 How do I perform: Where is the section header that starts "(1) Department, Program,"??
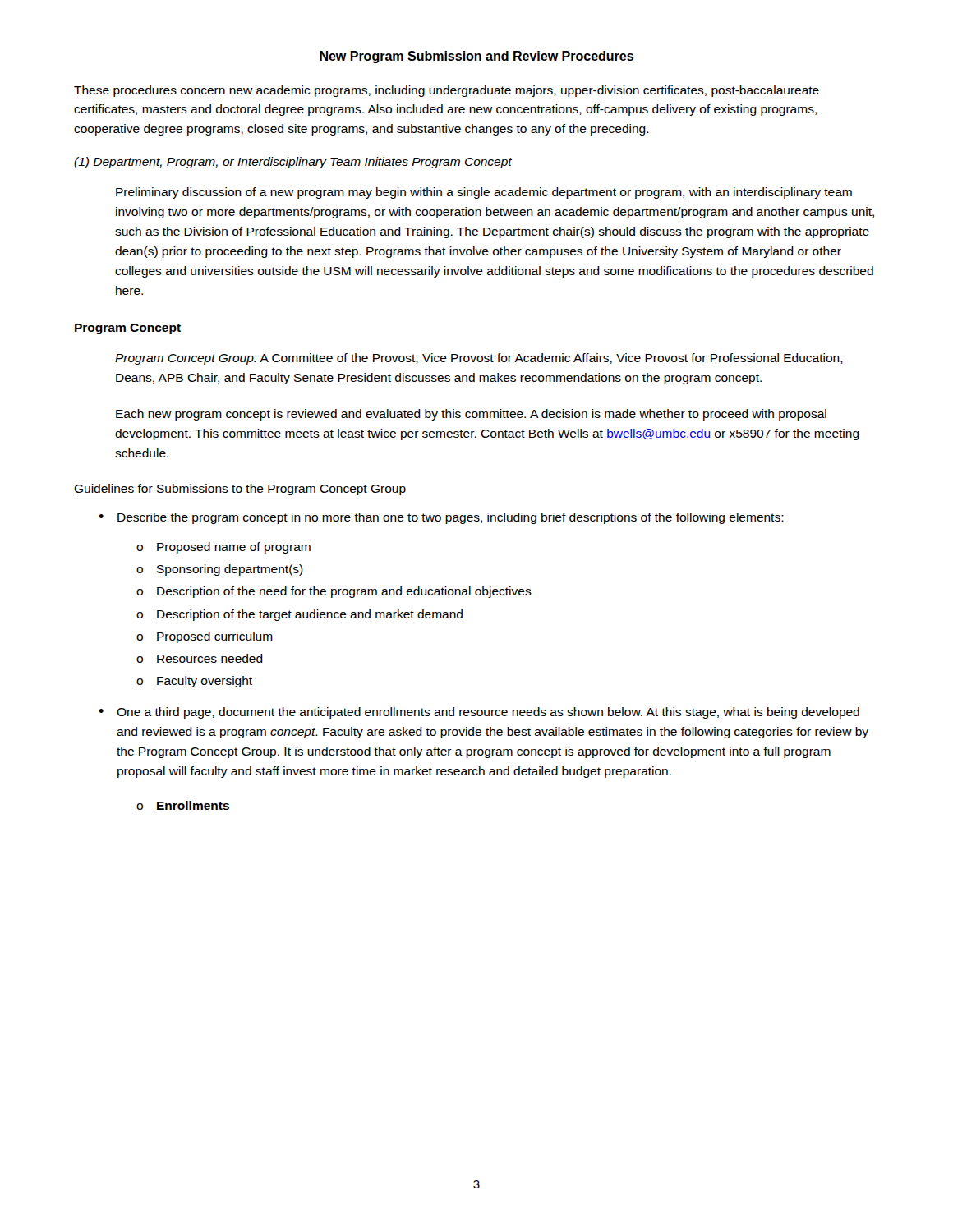pyautogui.click(x=293, y=161)
